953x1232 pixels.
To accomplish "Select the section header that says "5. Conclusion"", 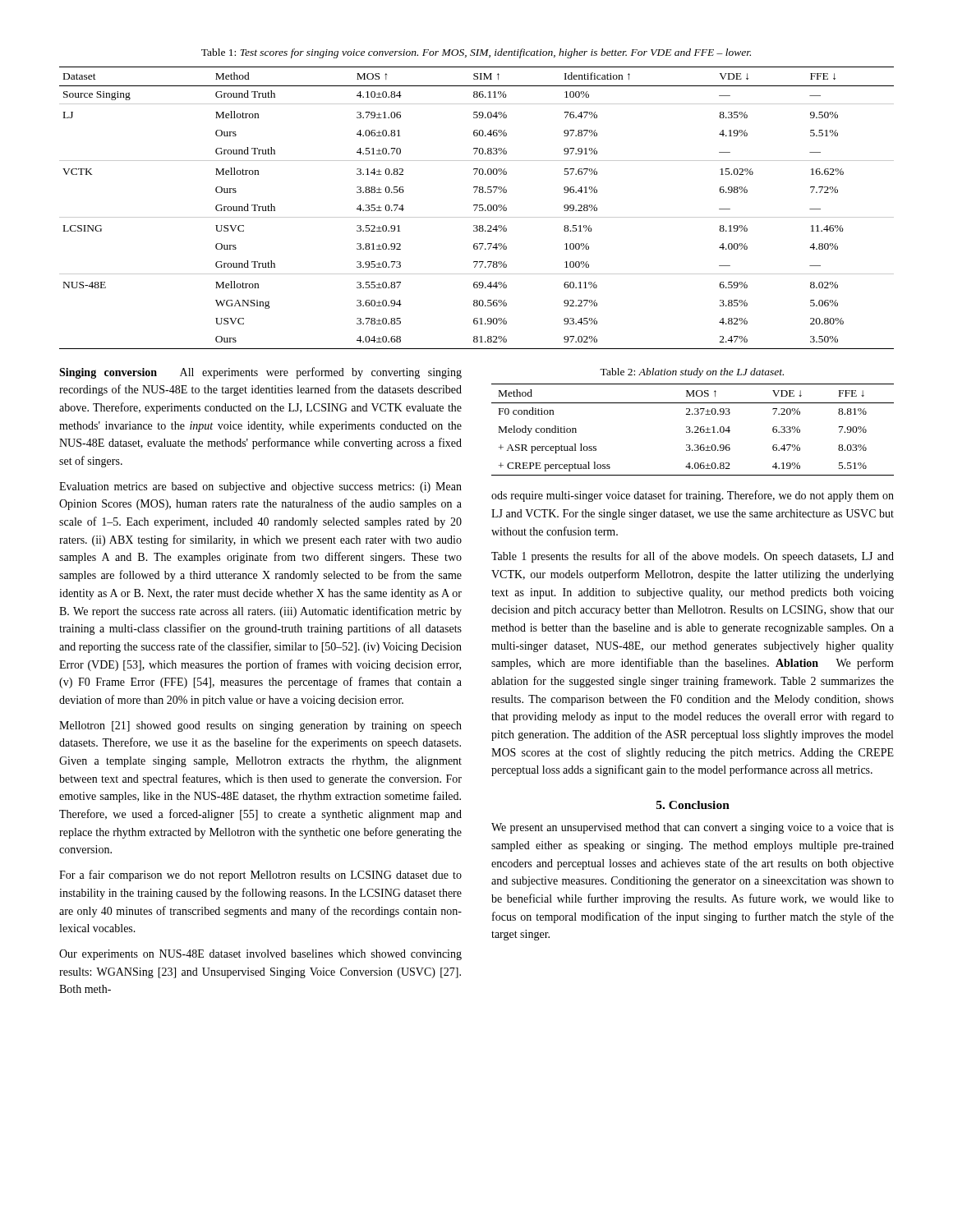I will 693,805.
